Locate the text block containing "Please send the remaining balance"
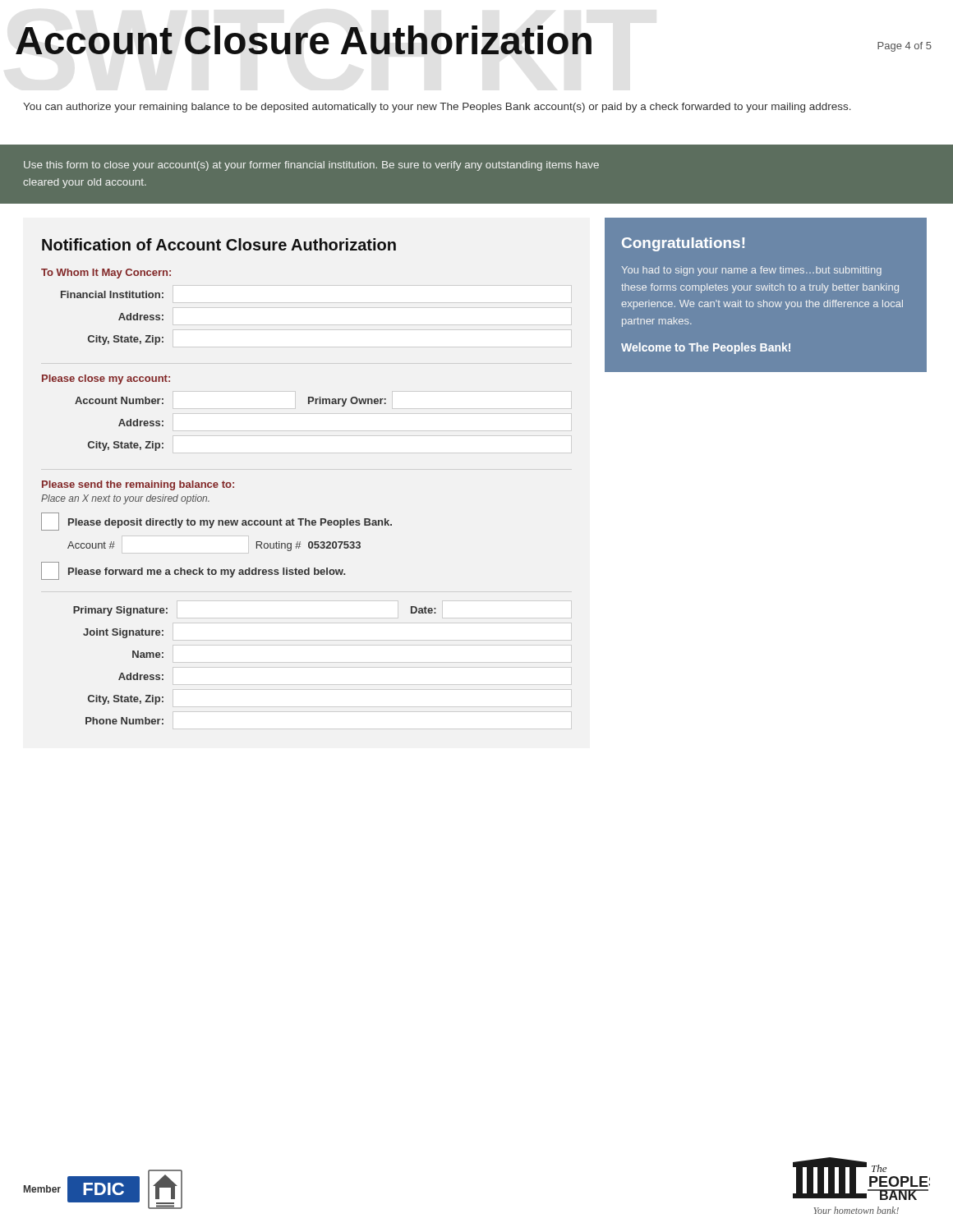Screen dimensions: 1232x953 [x=138, y=484]
